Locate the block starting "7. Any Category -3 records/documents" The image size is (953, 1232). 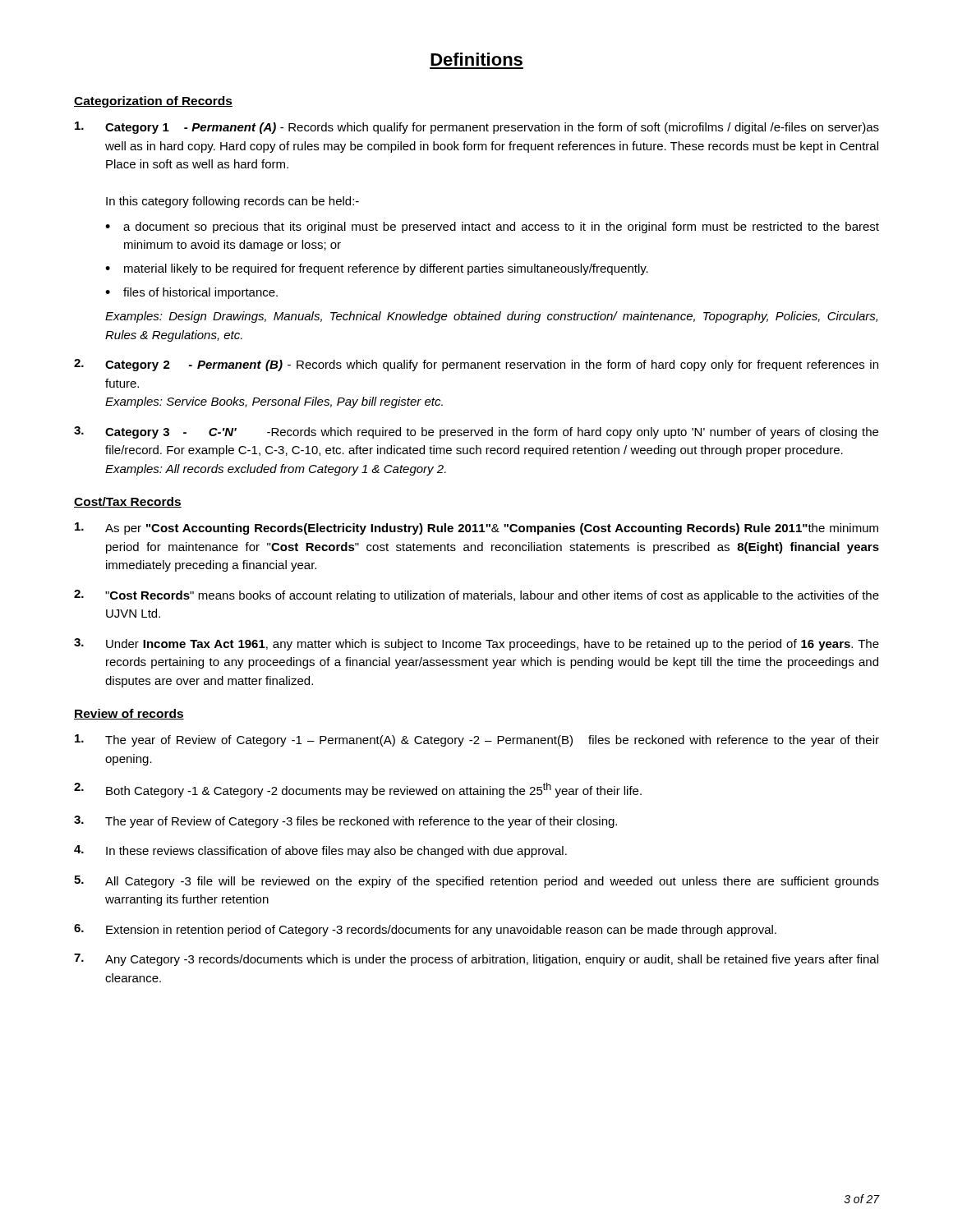coord(476,969)
